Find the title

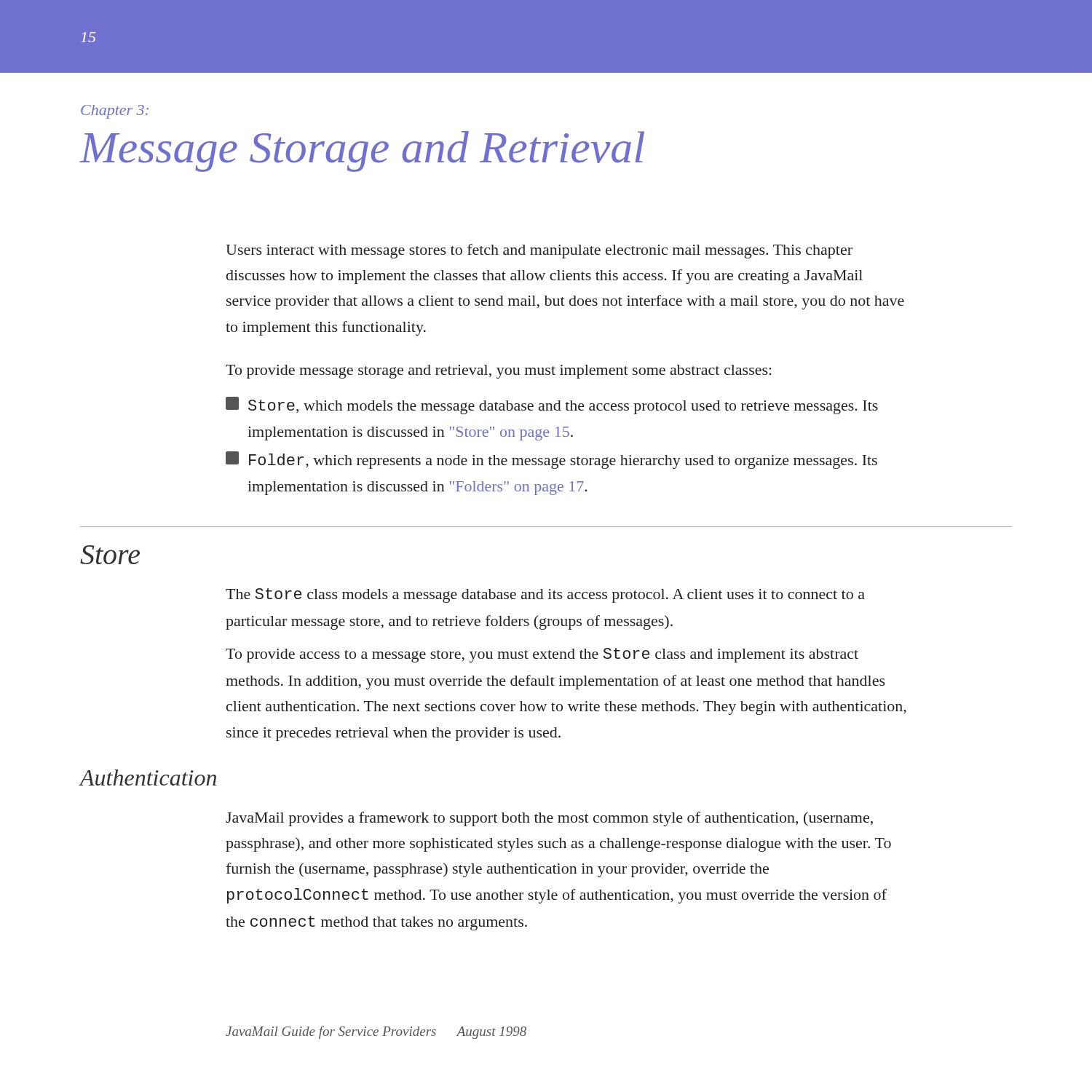[363, 136]
